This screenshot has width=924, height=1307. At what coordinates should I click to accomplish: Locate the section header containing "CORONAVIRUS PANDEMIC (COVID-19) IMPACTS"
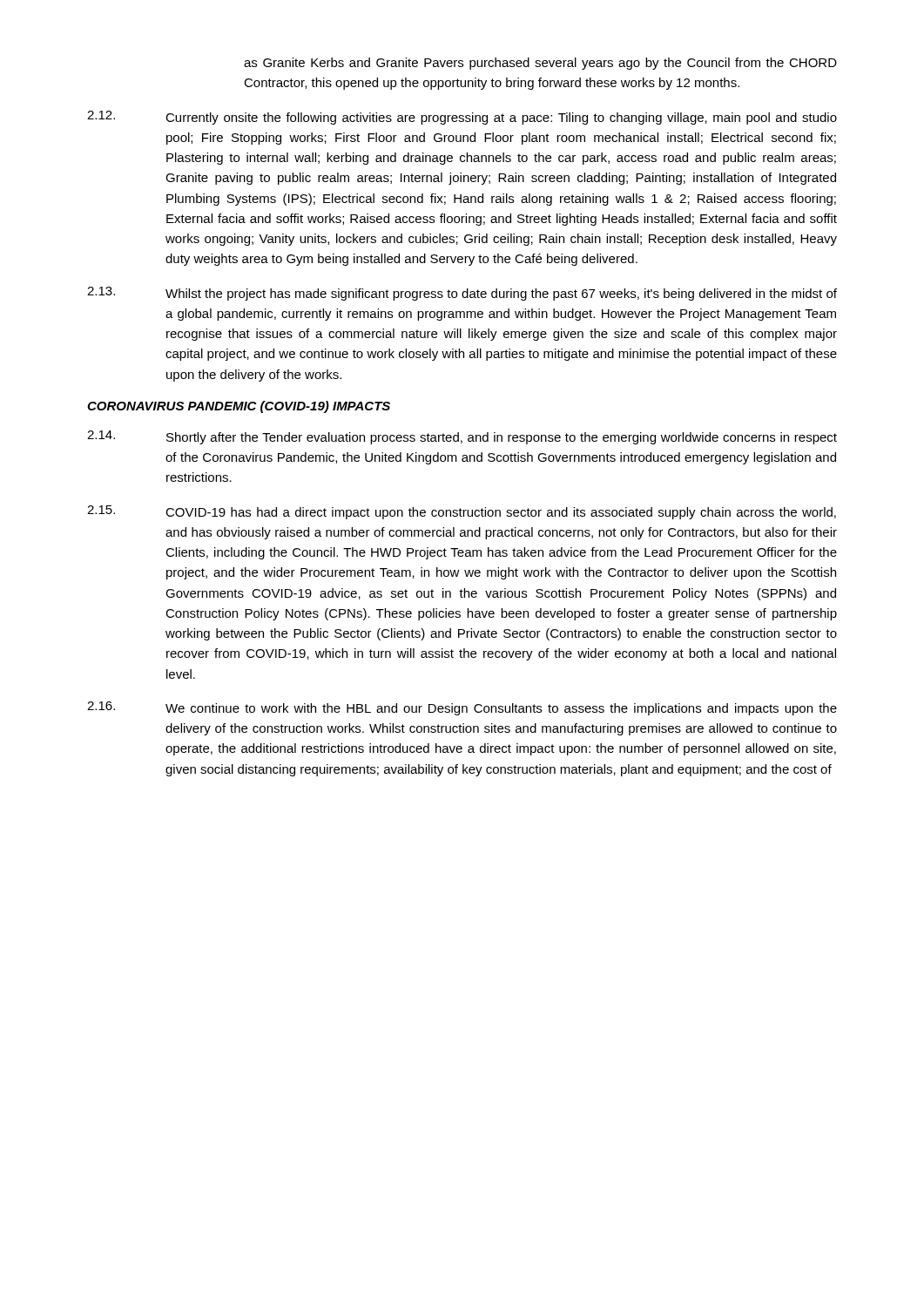click(239, 405)
